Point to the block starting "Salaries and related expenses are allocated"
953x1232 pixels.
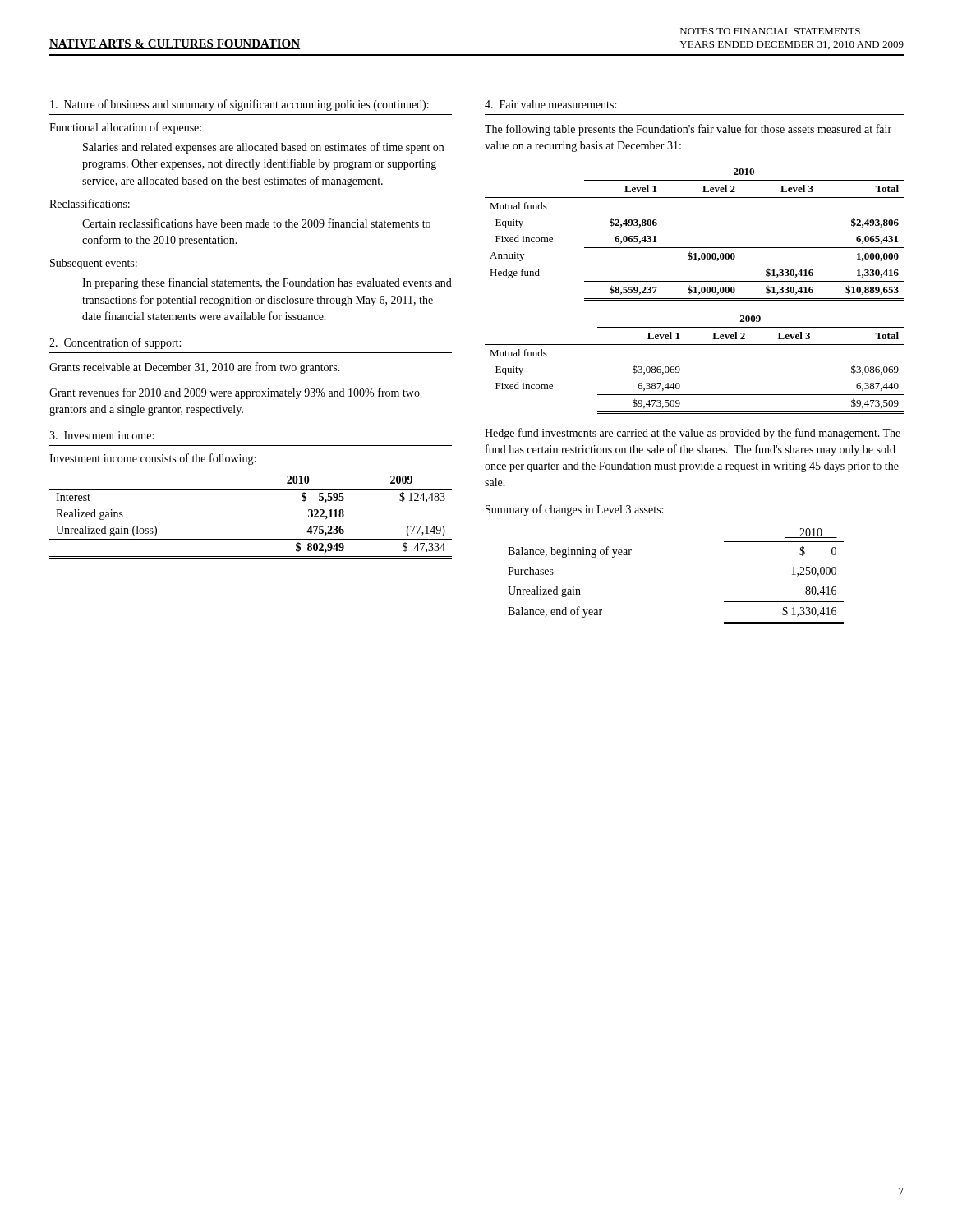point(263,164)
